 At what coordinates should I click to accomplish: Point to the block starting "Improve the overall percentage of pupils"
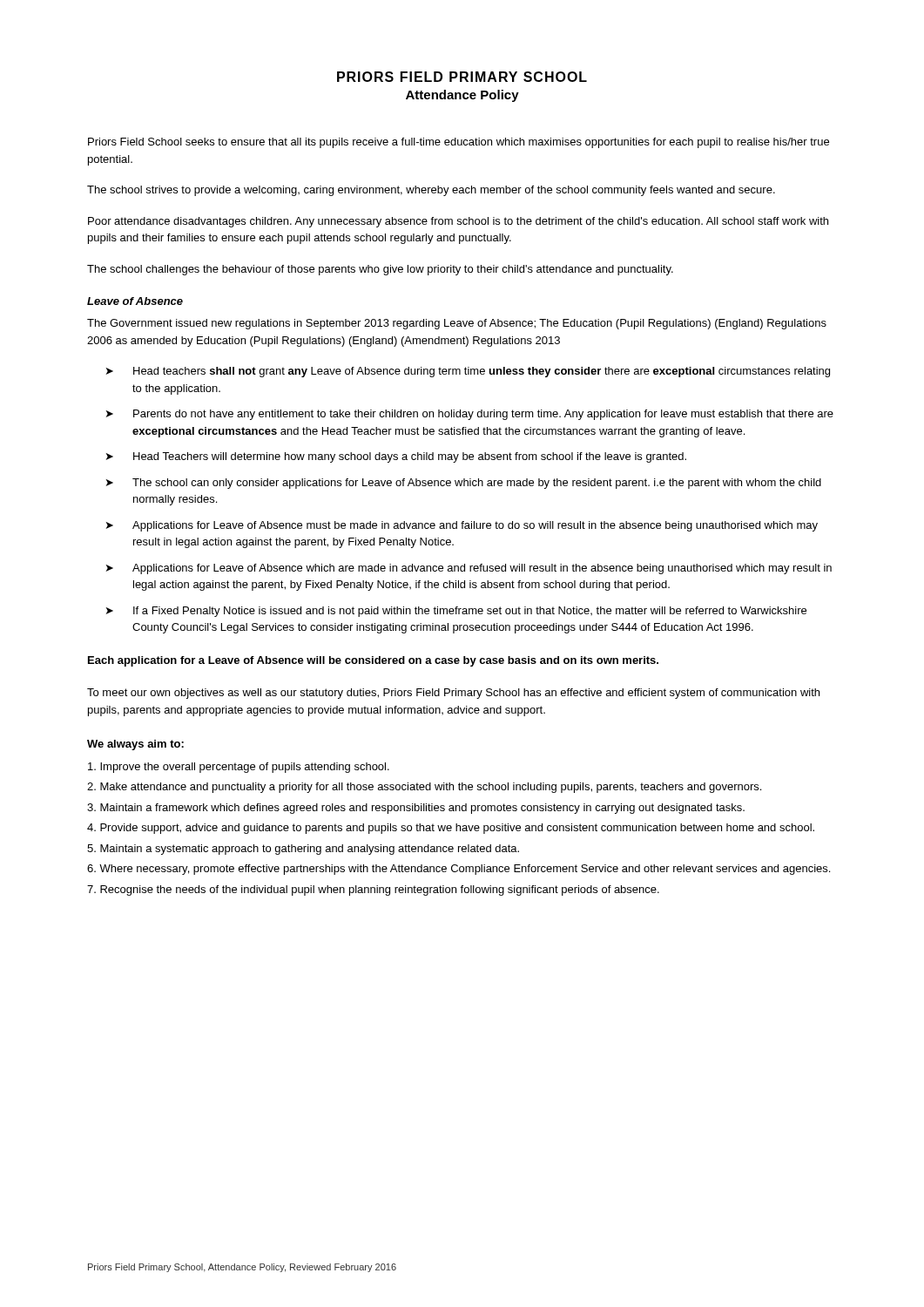[x=238, y=766]
